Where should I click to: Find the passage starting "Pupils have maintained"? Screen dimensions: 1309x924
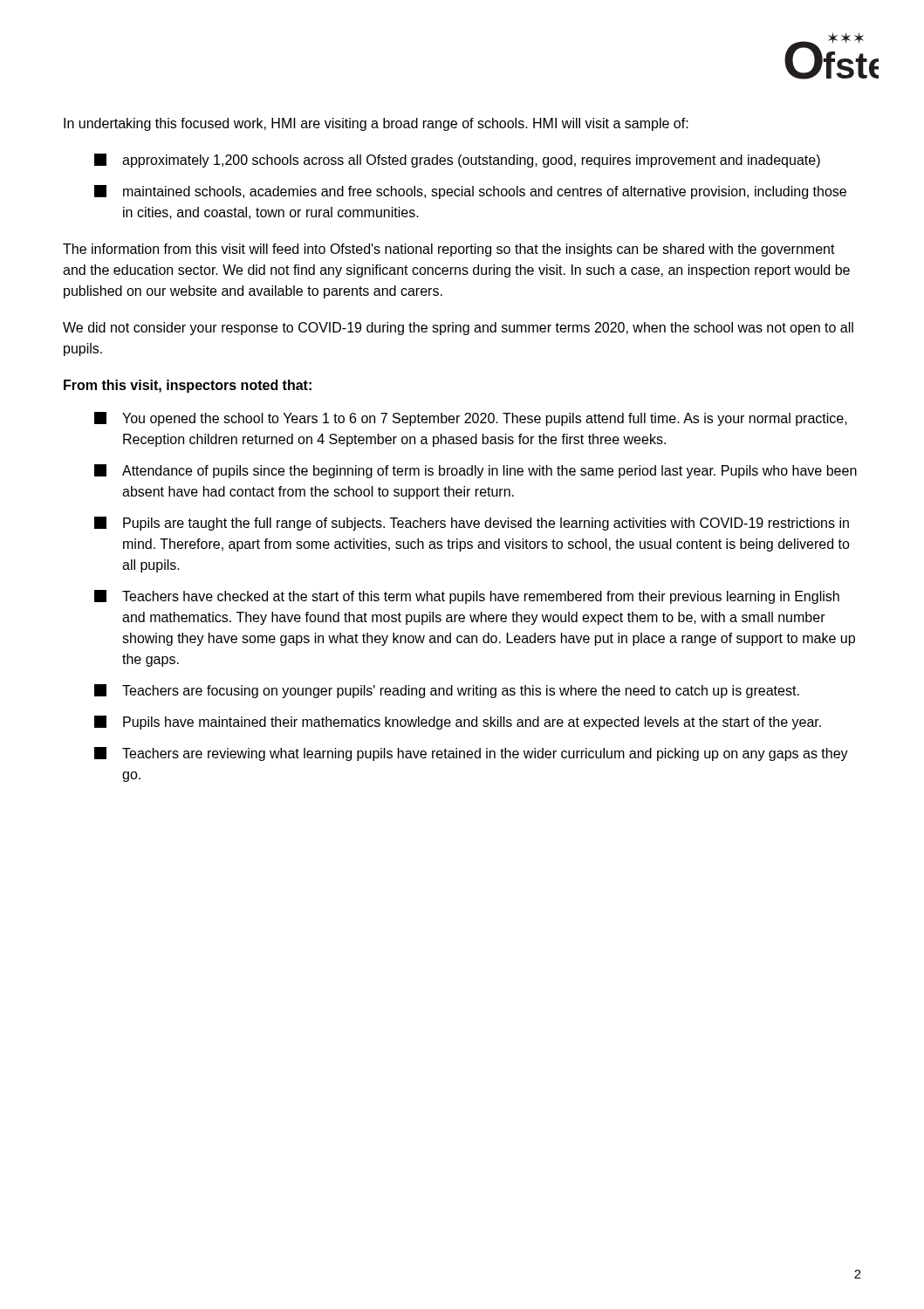pyautogui.click(x=478, y=723)
